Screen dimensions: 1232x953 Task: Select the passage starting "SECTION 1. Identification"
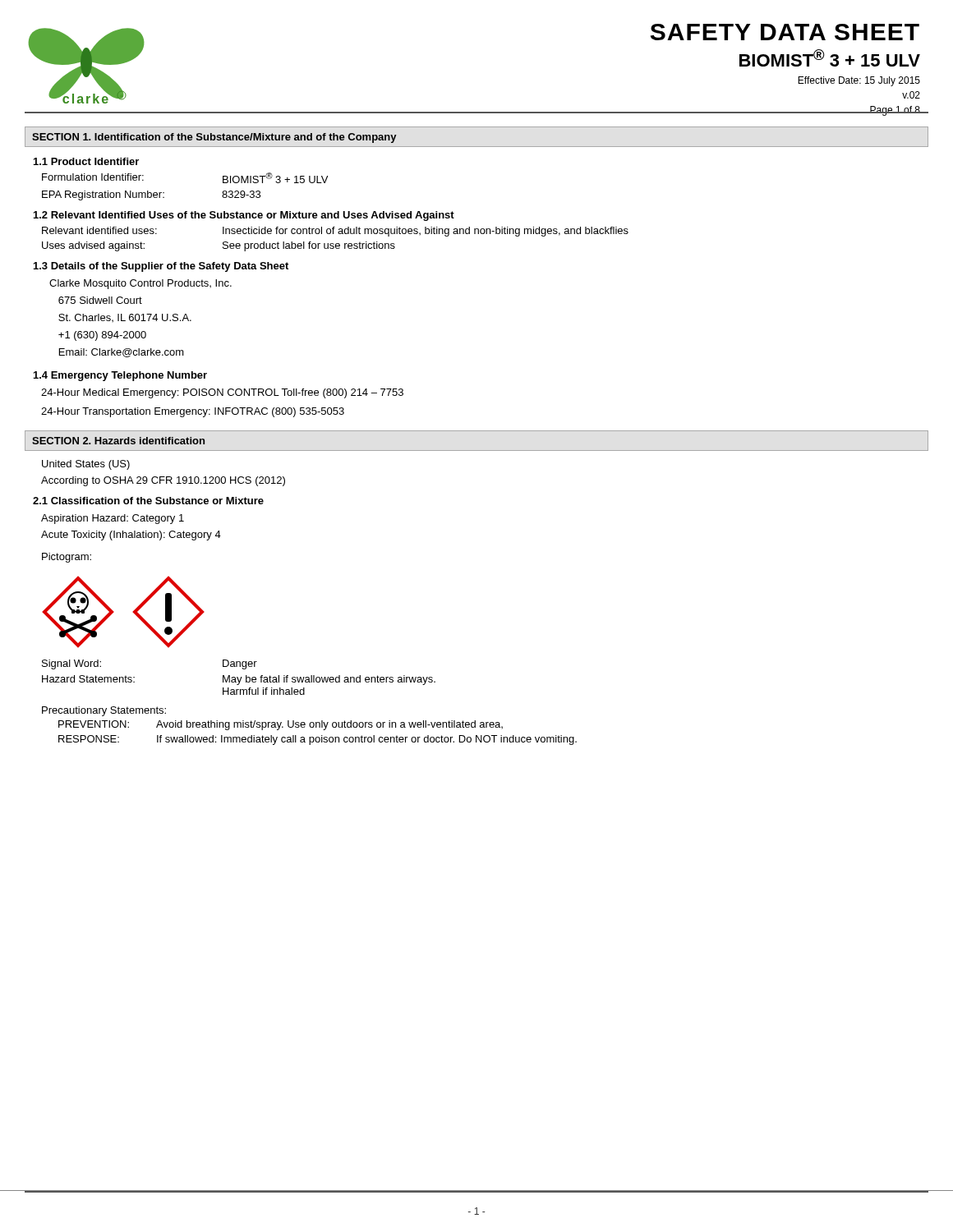click(214, 137)
